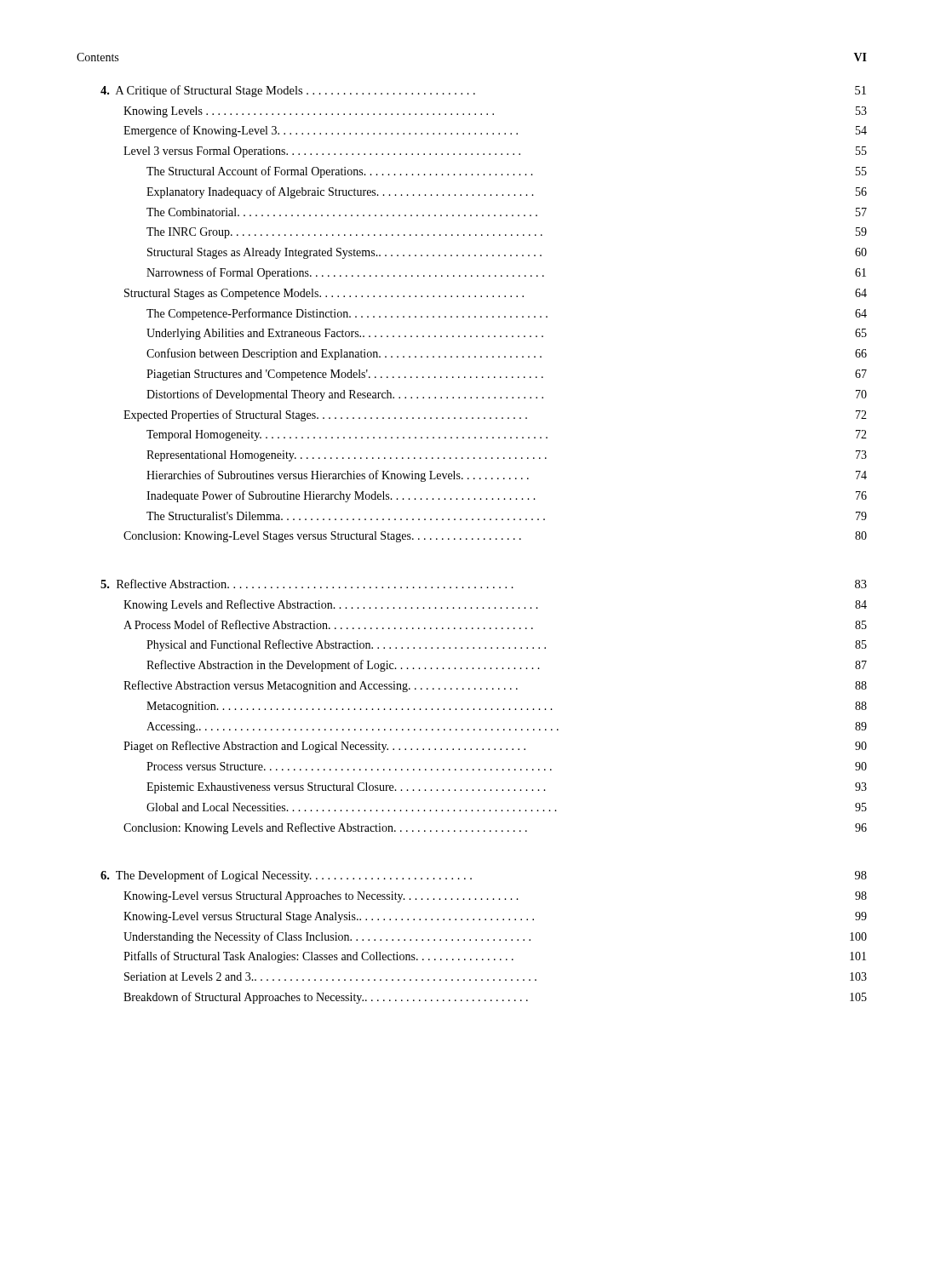The height and width of the screenshot is (1277, 952).
Task: Find the text starting "Seriation at Levels 2 and 3.. ."
Action: pyautogui.click(x=495, y=977)
